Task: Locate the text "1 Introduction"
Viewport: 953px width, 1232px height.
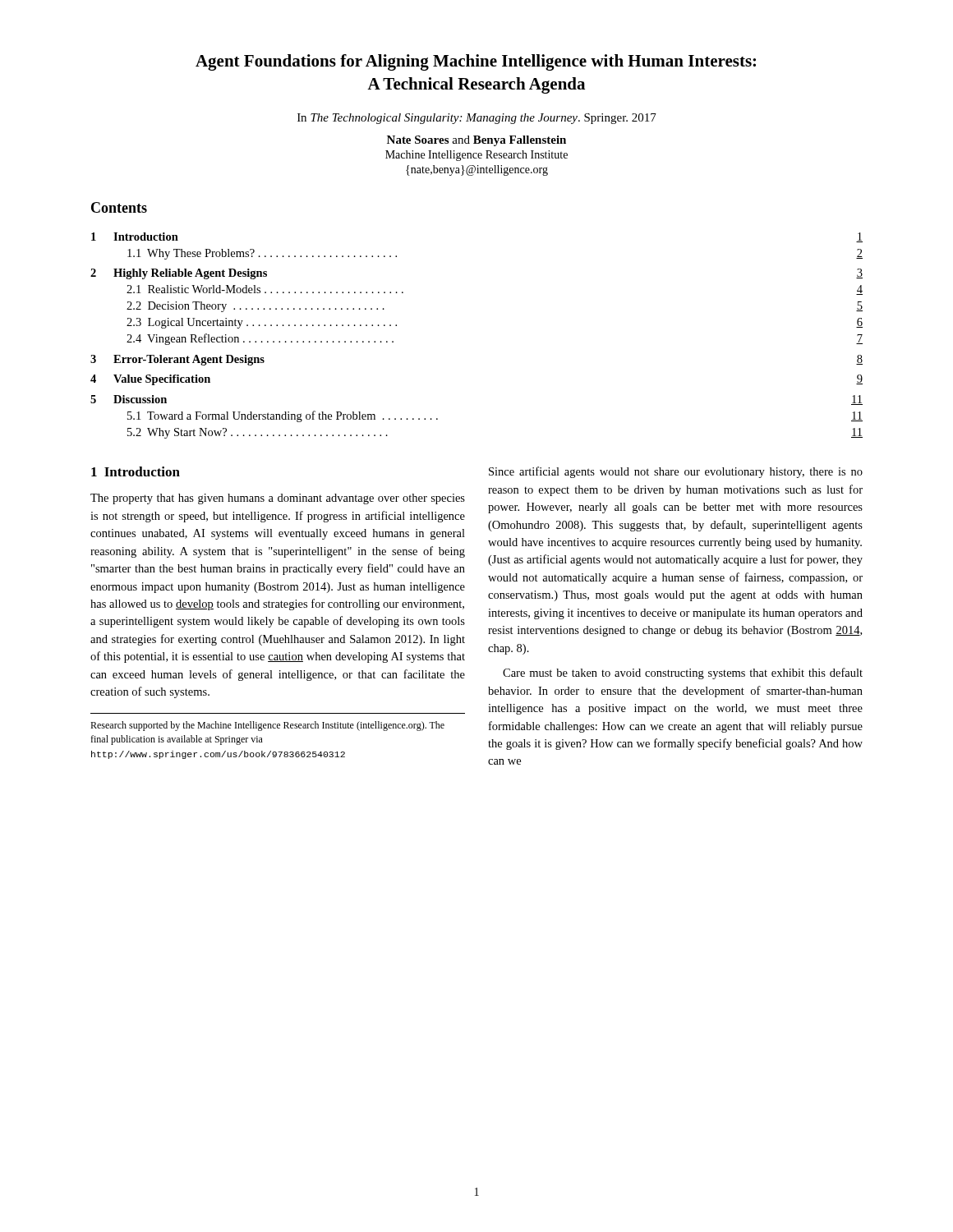Action: 135,472
